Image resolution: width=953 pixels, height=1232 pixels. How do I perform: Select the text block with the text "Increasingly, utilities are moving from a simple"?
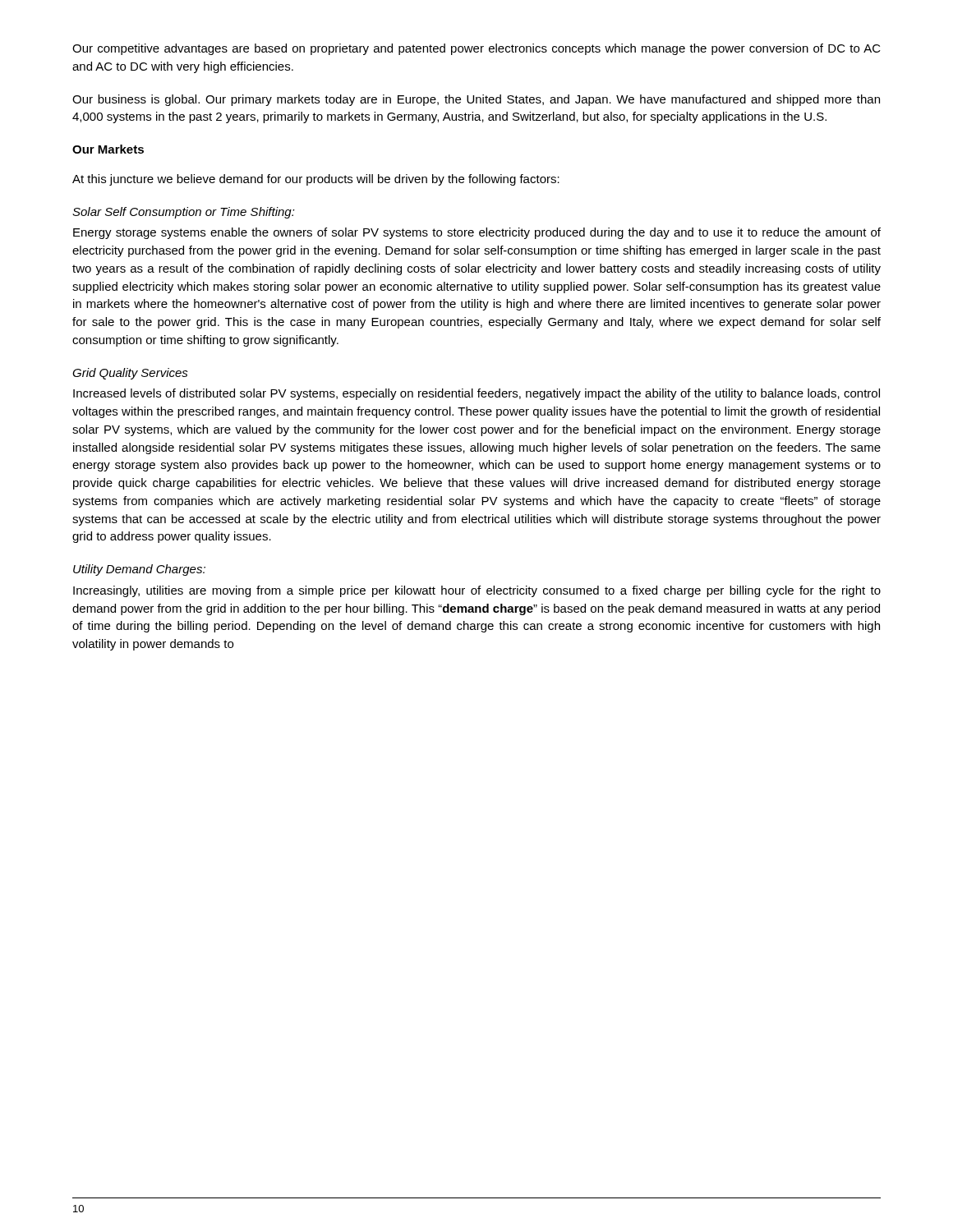pyautogui.click(x=476, y=617)
